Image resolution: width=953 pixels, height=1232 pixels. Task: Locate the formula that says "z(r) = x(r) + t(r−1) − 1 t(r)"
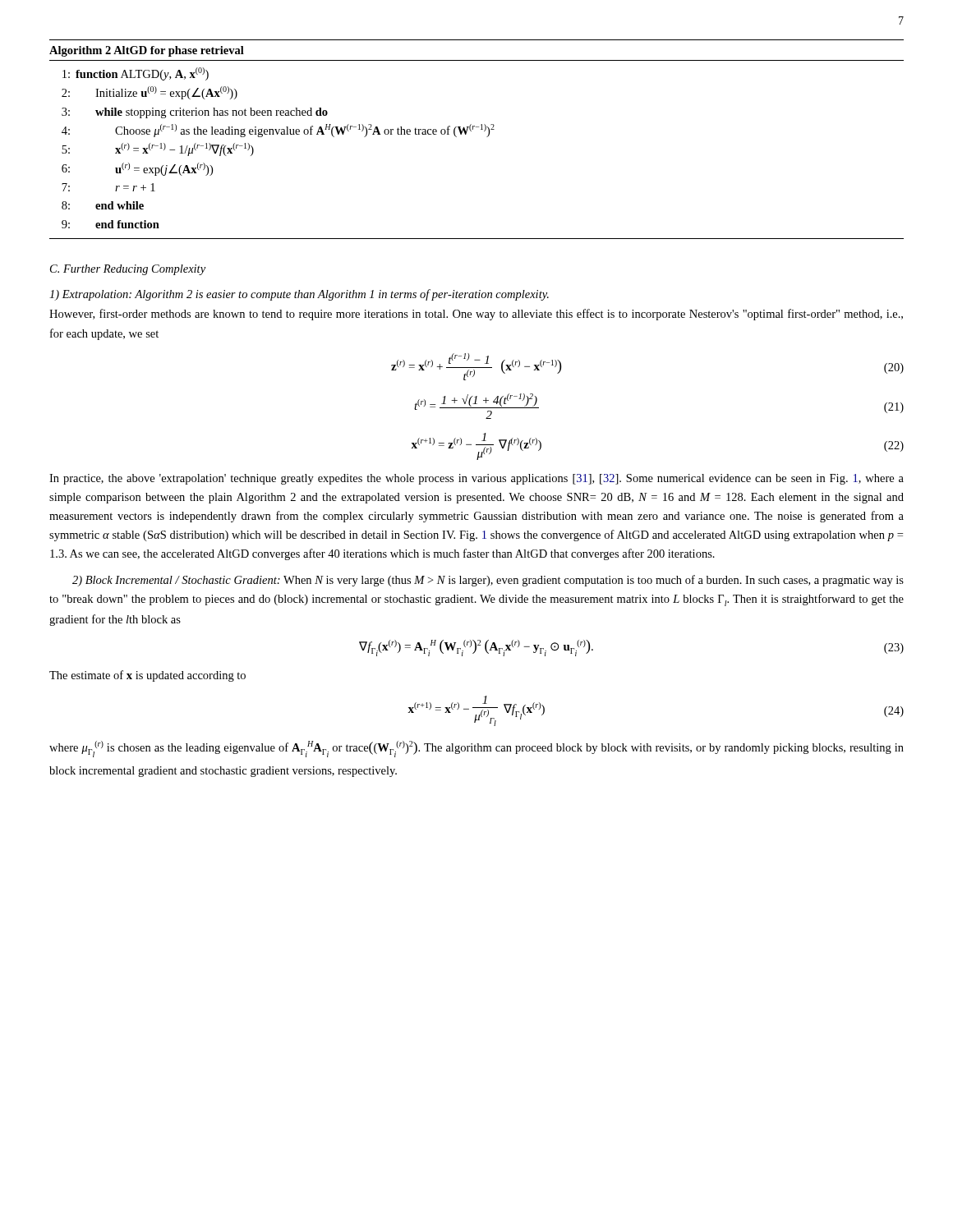point(469,368)
